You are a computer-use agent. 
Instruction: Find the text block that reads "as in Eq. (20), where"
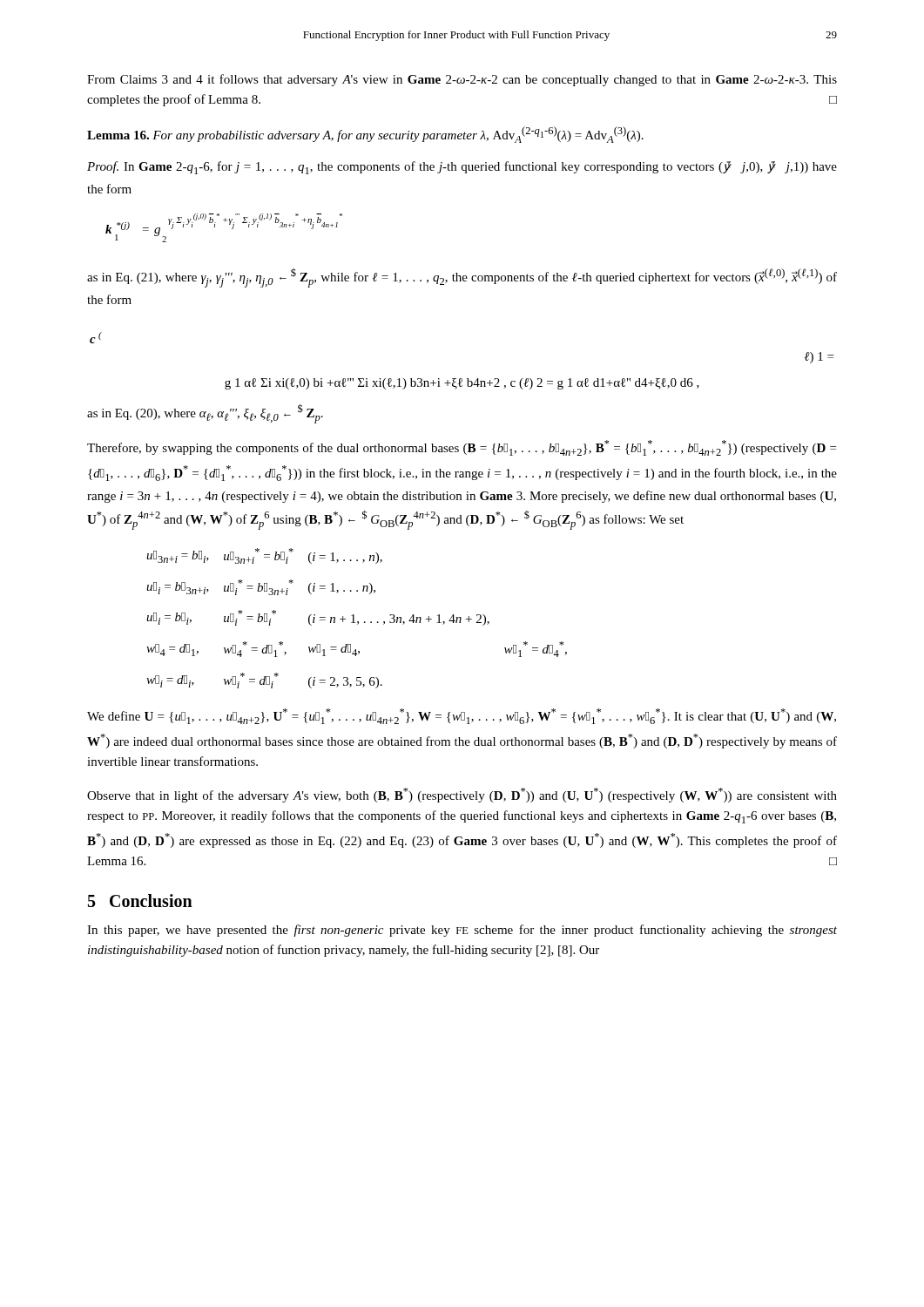click(x=205, y=413)
